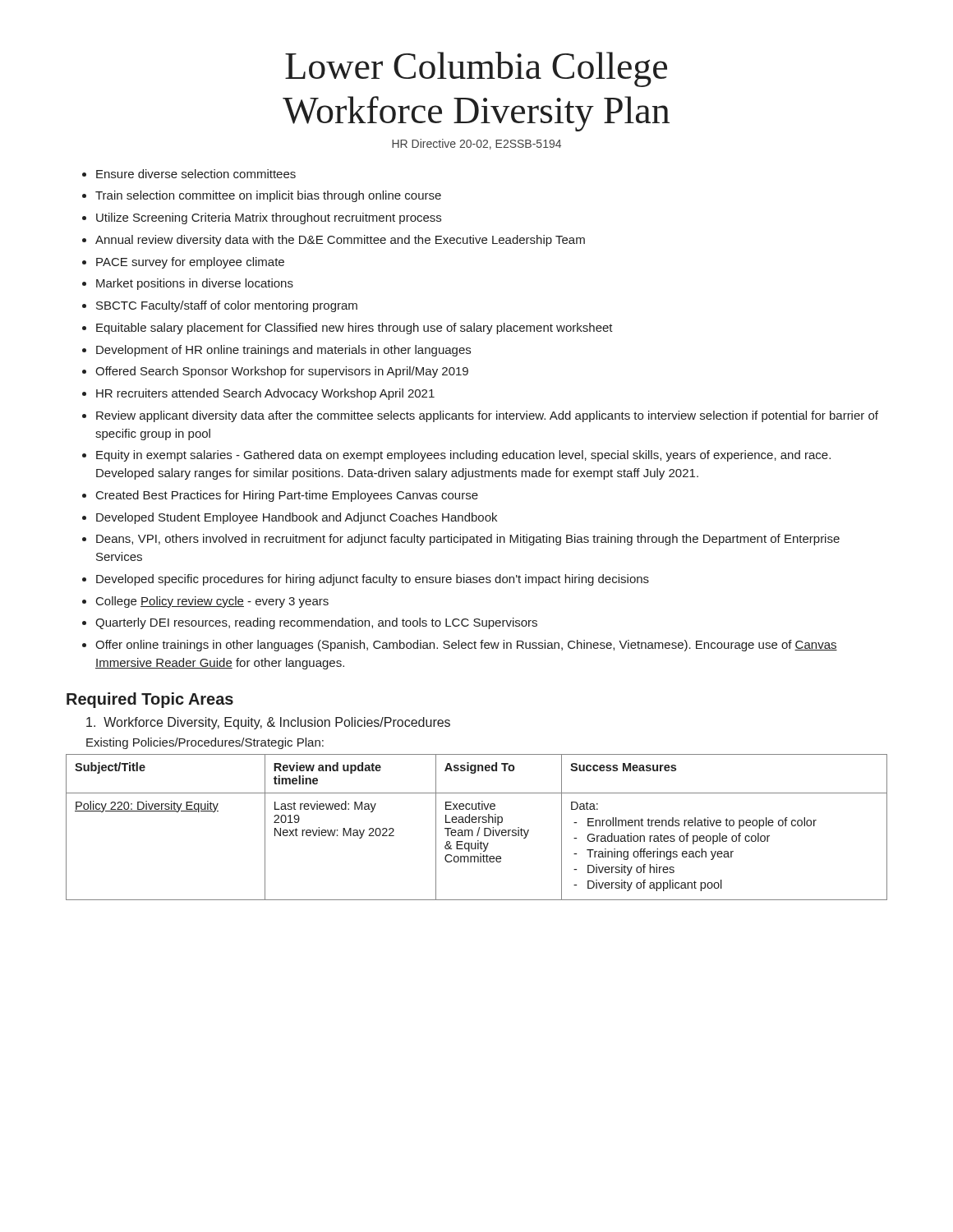Screen dimensions: 1232x953
Task: Navigate to the block starting "Offered Search Sponsor"
Action: 282,371
